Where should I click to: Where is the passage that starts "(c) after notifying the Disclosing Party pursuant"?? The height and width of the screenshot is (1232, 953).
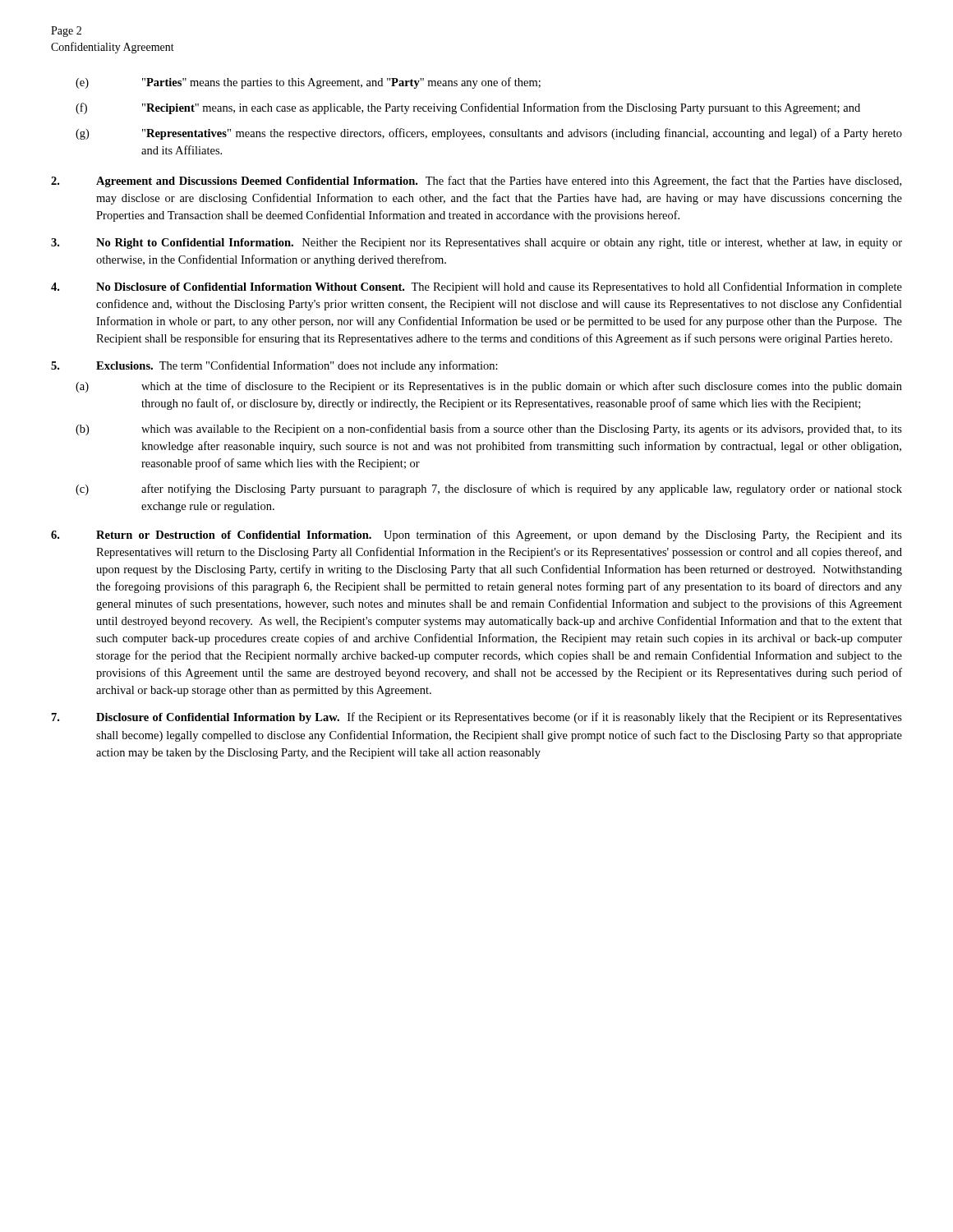click(476, 498)
